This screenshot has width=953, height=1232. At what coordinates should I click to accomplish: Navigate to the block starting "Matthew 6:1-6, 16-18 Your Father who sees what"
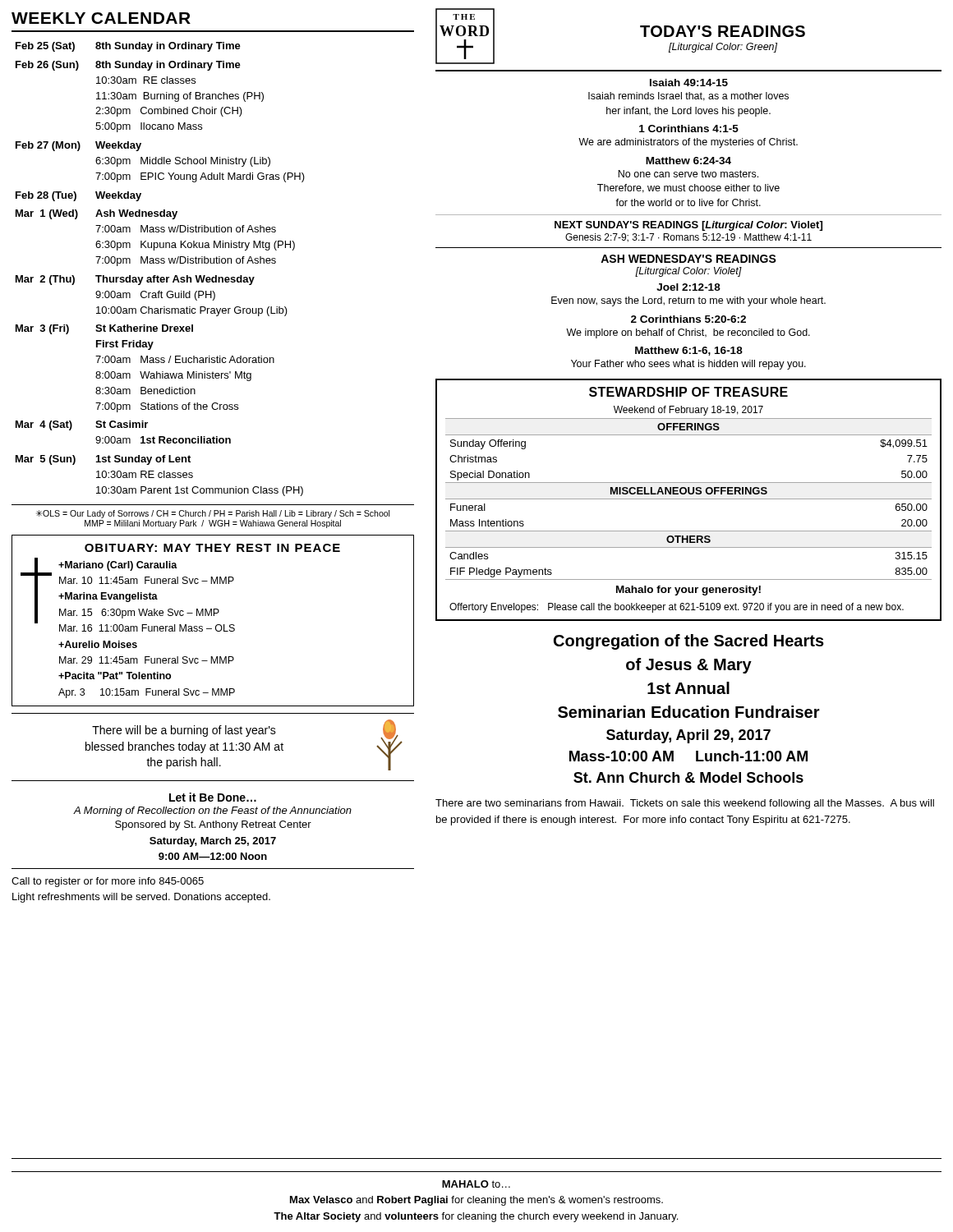(688, 358)
